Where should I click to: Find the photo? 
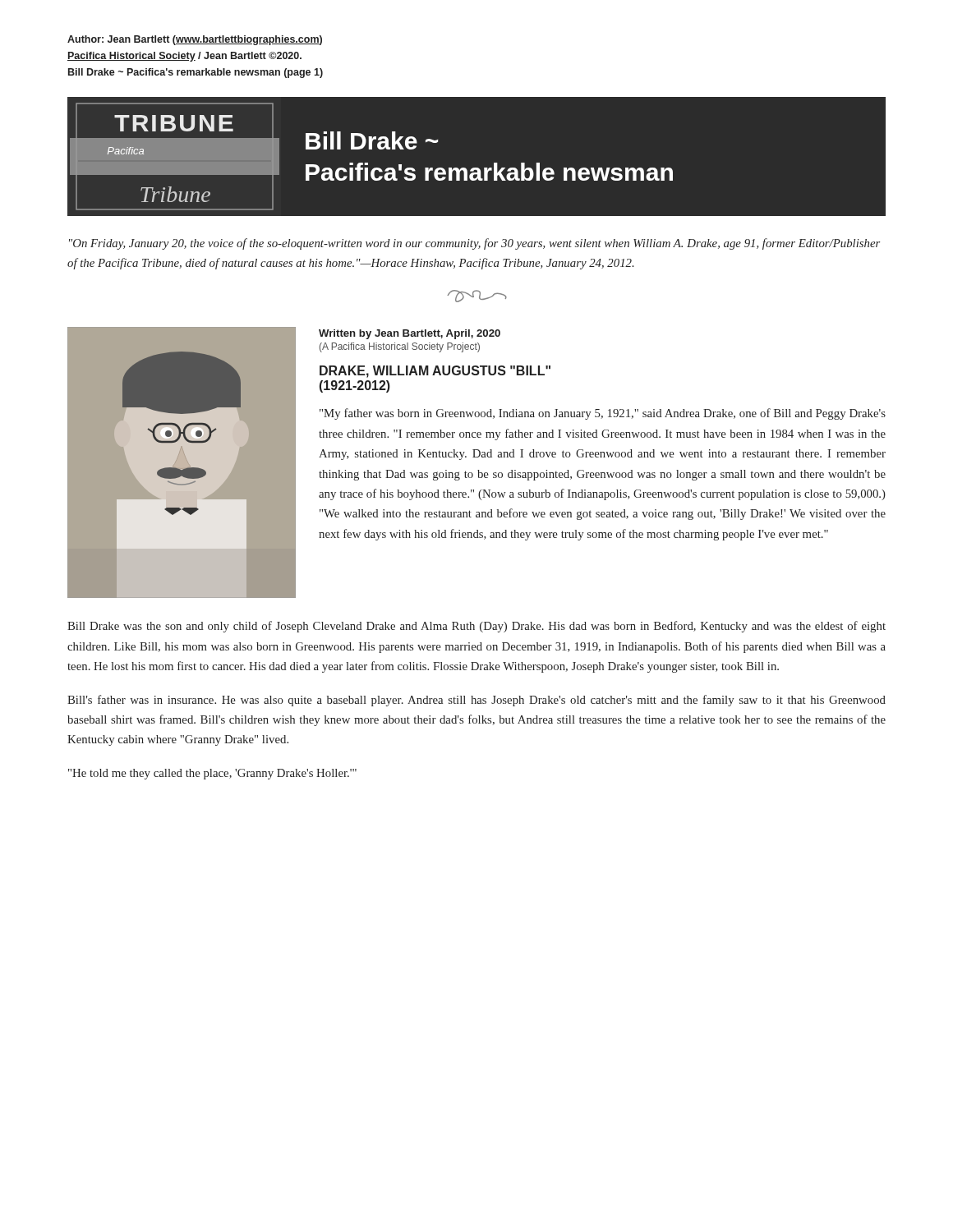[182, 463]
